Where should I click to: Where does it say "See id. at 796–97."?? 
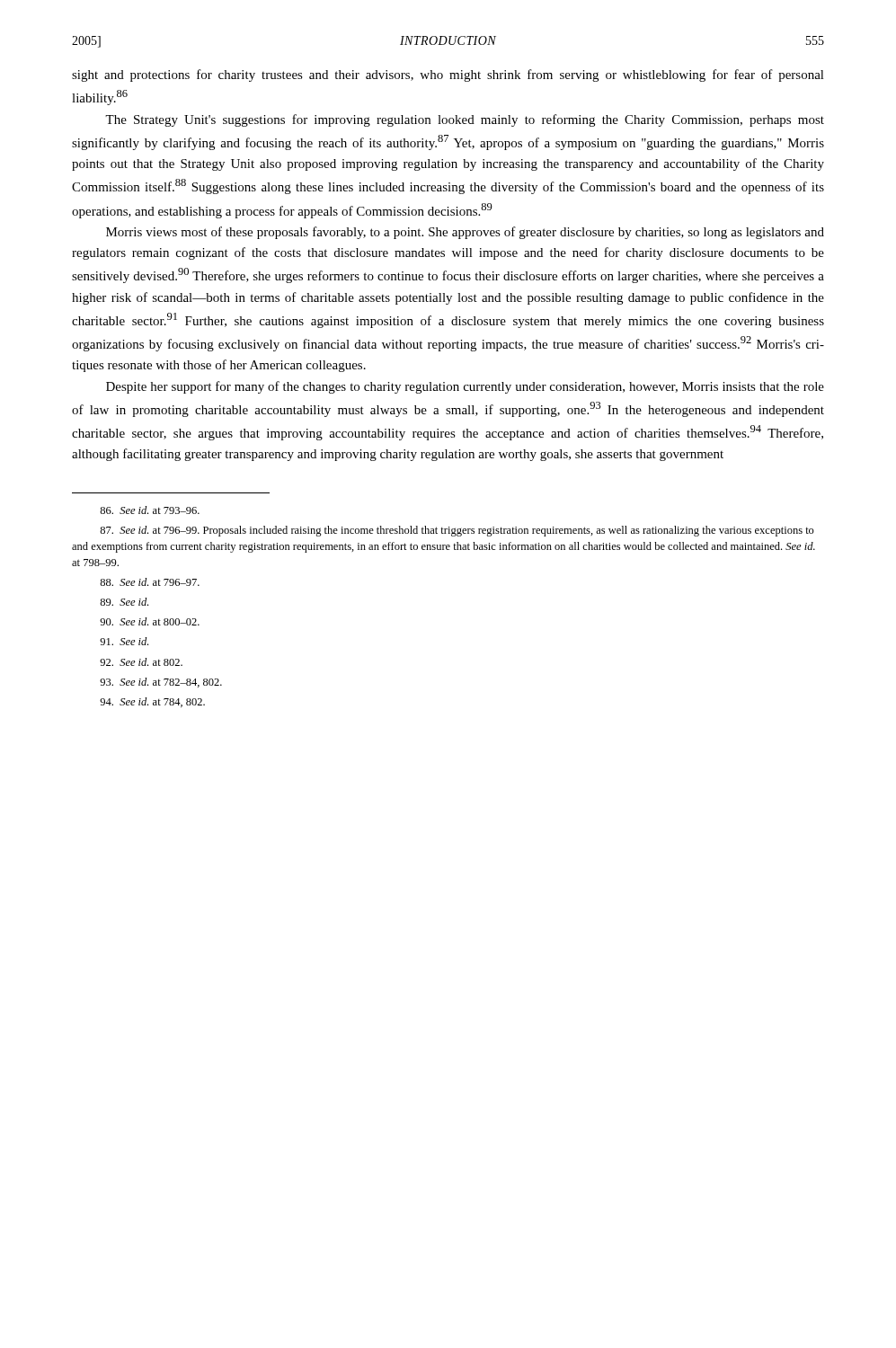click(x=150, y=582)
